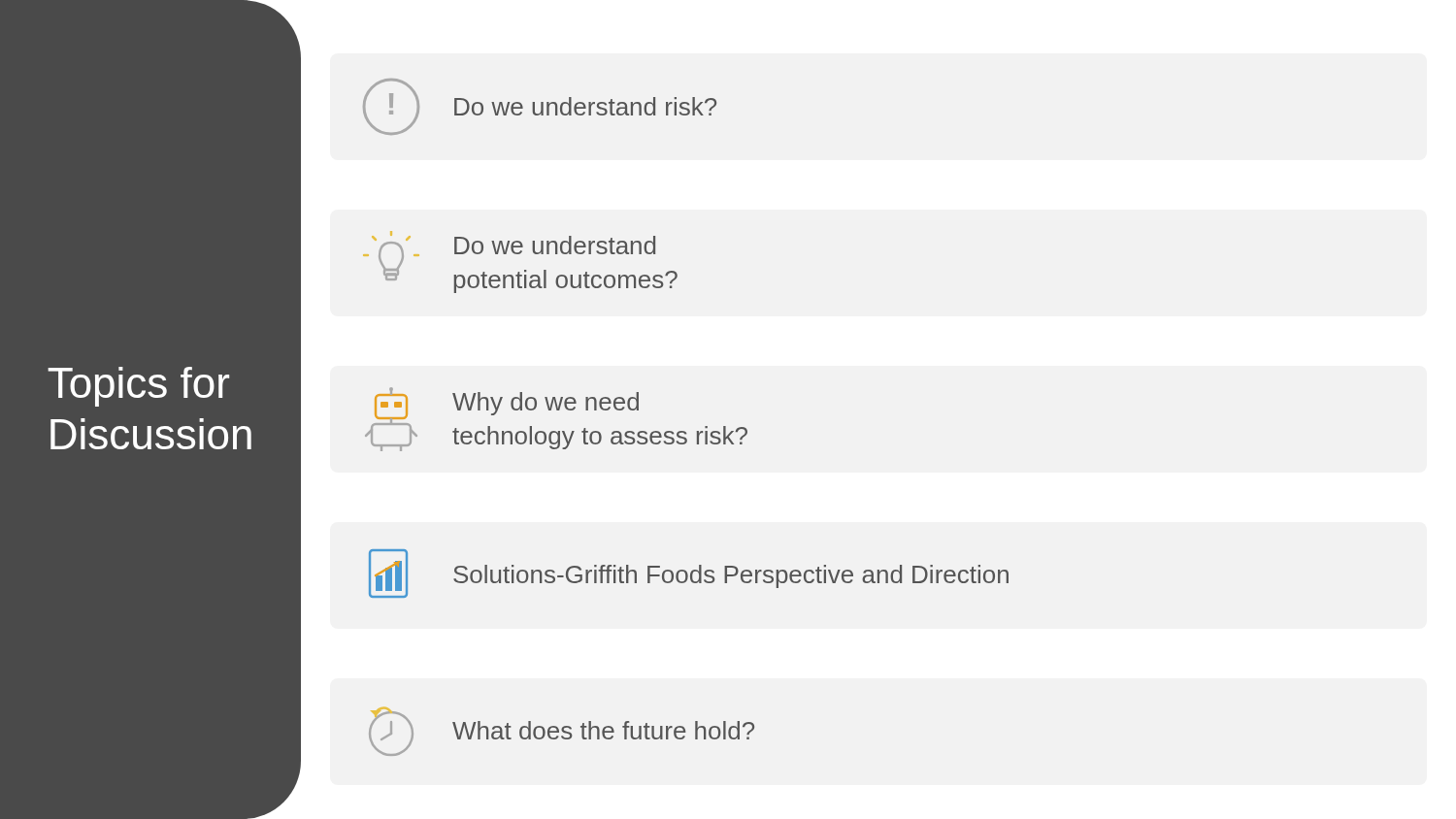Locate the passage starting "Do we understandpotential outcomes?"

[519, 263]
